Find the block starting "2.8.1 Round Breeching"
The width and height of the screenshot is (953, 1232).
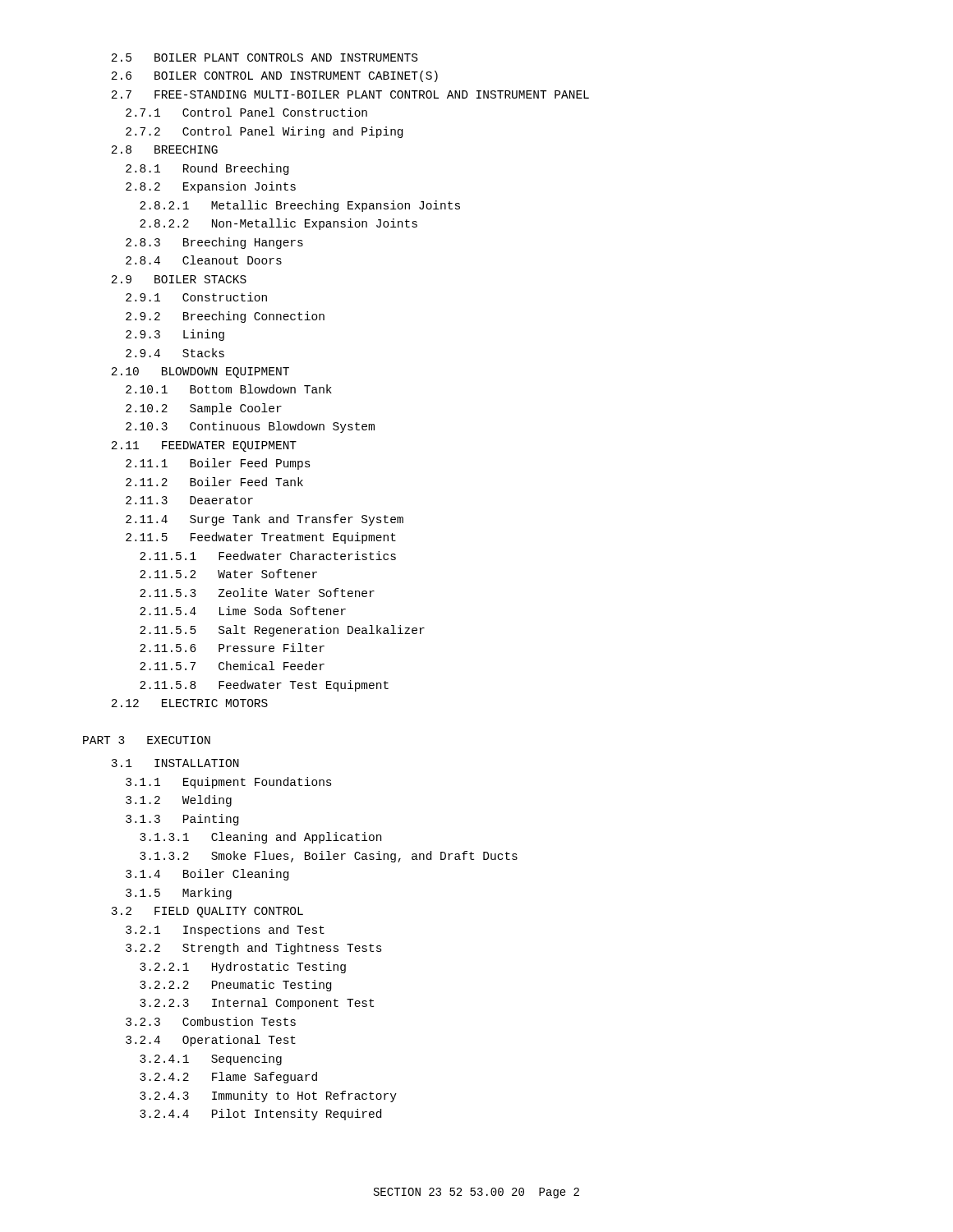click(x=186, y=169)
